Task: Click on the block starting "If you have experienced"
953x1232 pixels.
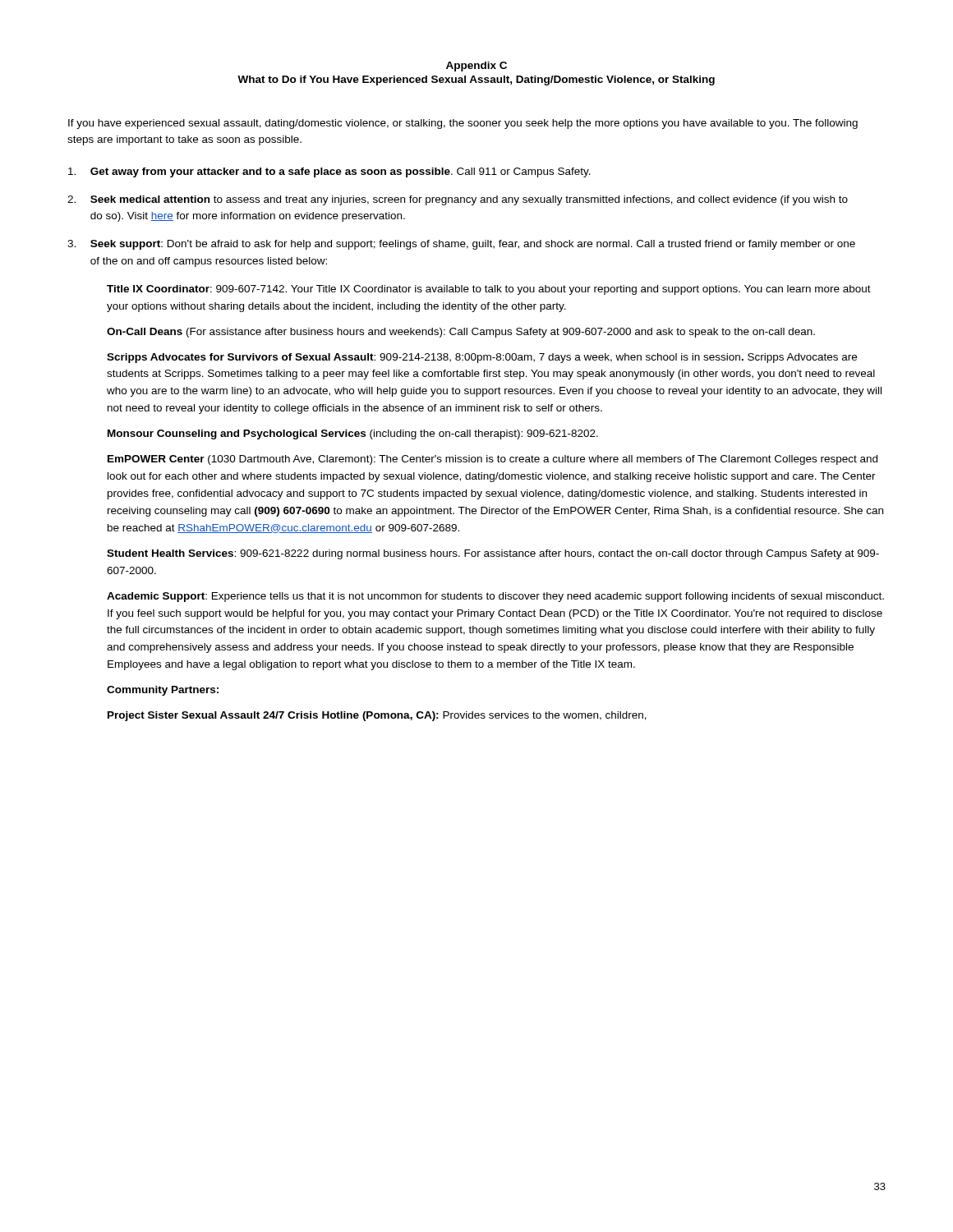Action: click(463, 131)
